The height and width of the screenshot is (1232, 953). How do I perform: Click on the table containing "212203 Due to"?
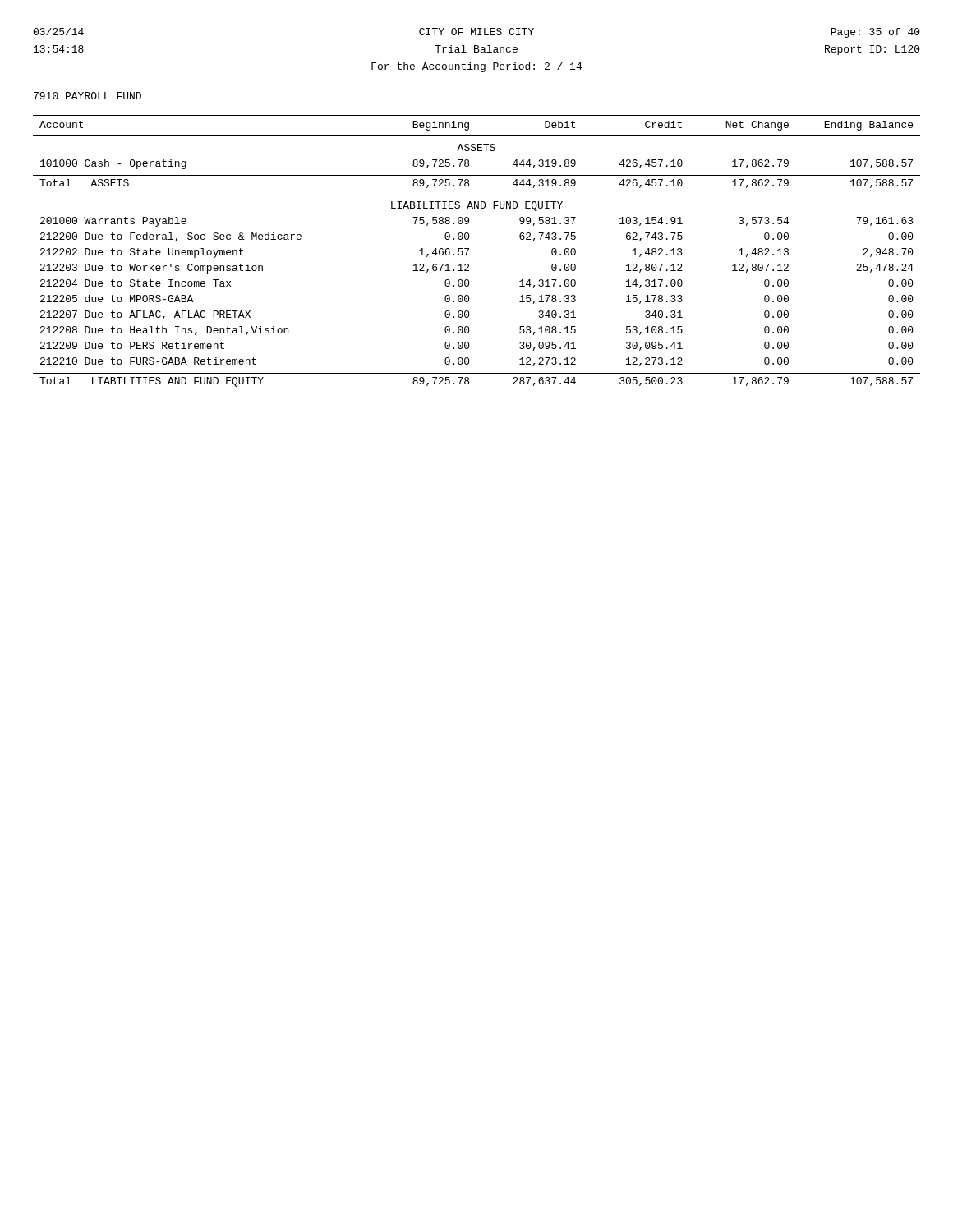476,252
